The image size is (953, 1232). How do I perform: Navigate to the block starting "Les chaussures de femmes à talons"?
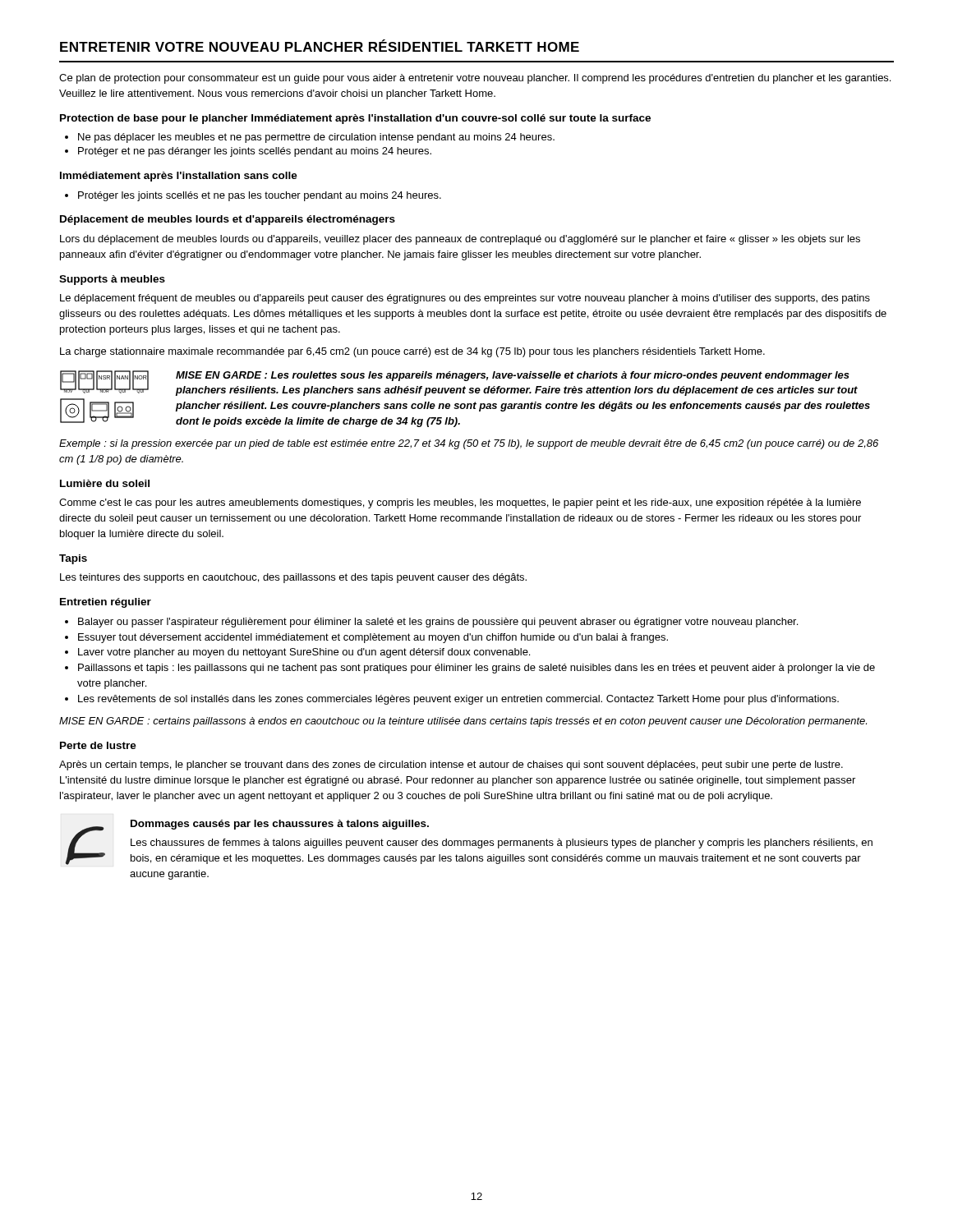pyautogui.click(x=512, y=859)
